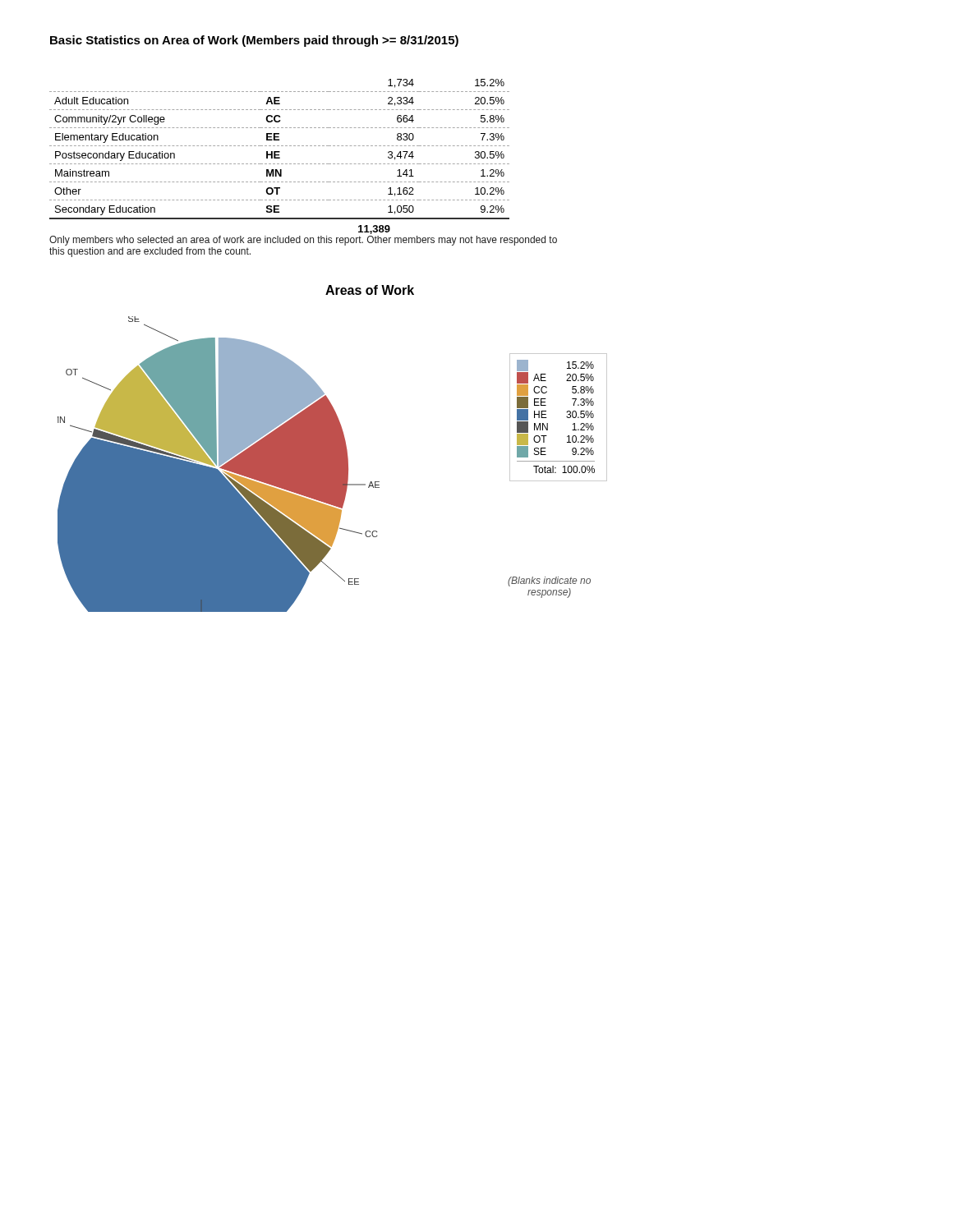Locate the text starting "Areas of Work"
Screen dimensions: 1232x953
[x=370, y=290]
